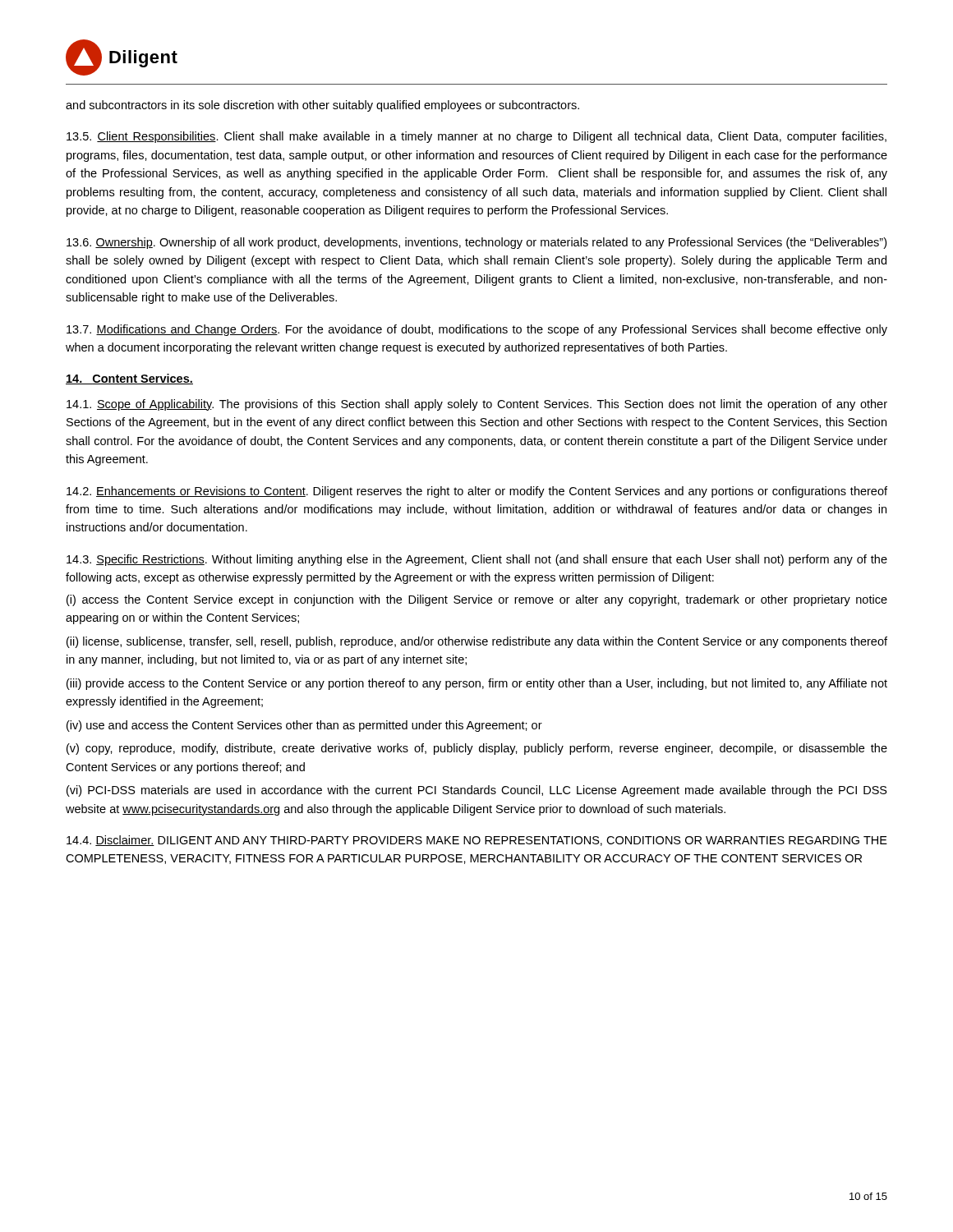Select the list item containing "(iv) use and access the Content"
Image resolution: width=953 pixels, height=1232 pixels.
tap(304, 725)
